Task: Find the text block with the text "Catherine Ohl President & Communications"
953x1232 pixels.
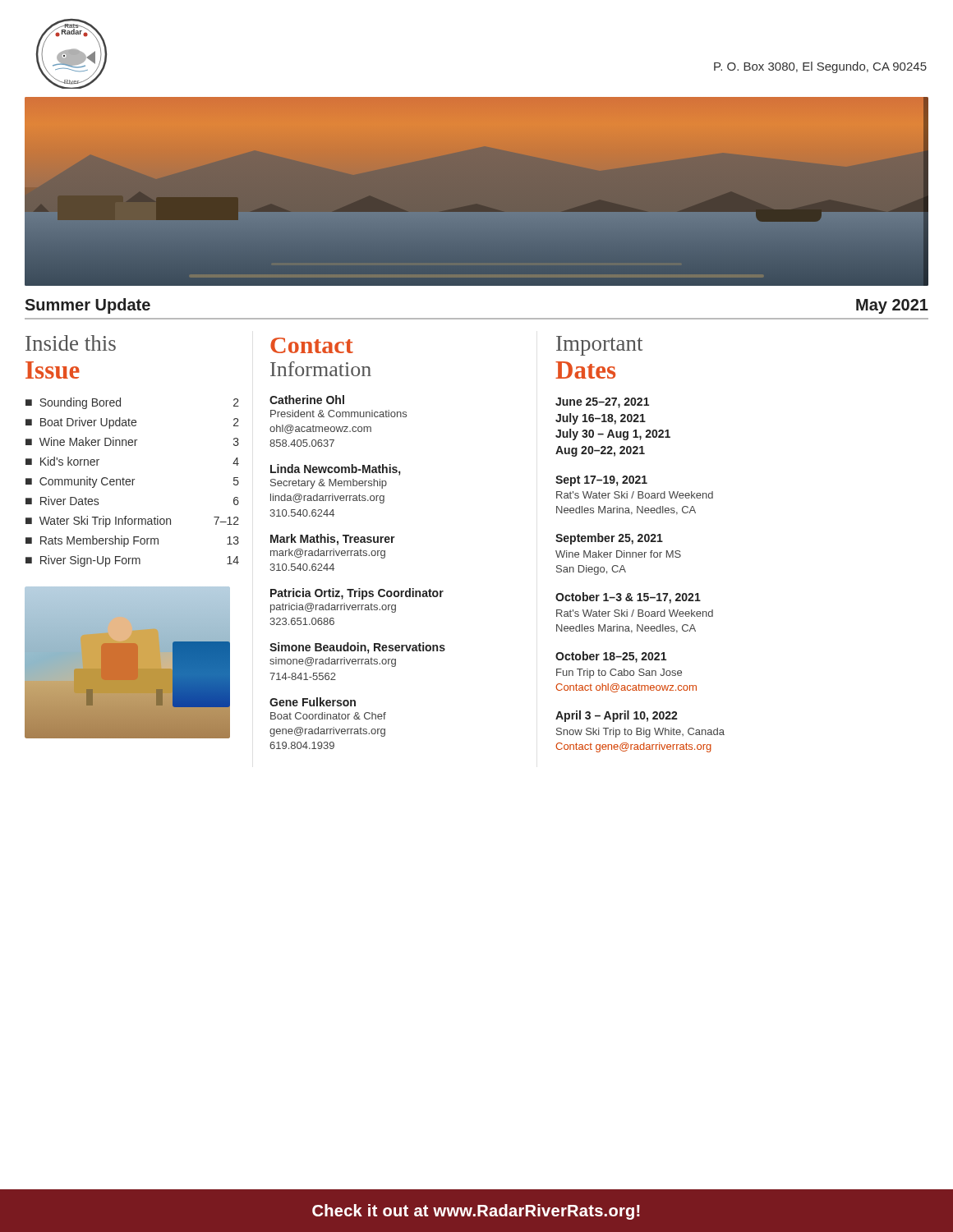Action: (x=395, y=422)
